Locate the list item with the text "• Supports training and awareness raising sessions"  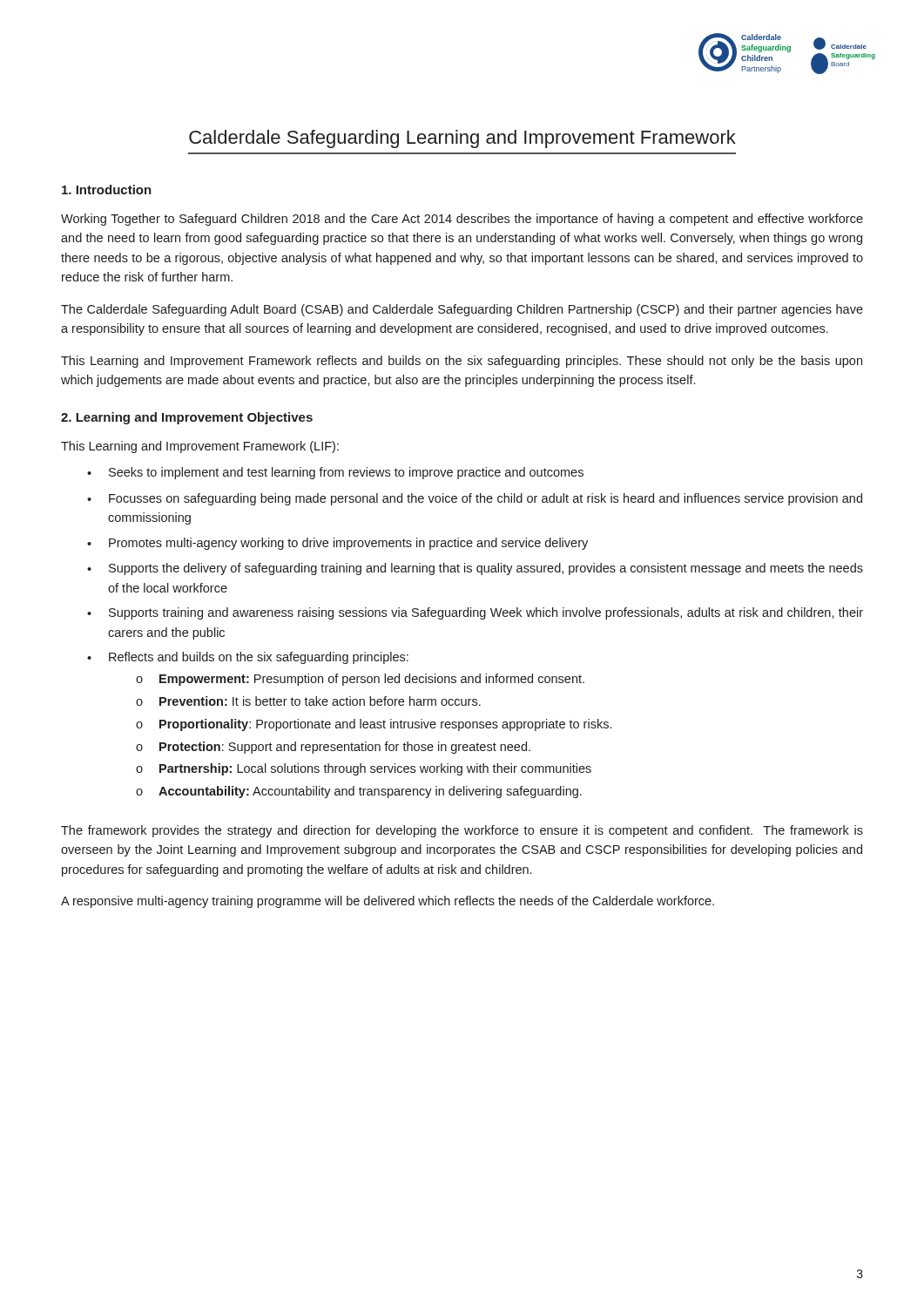coord(475,623)
